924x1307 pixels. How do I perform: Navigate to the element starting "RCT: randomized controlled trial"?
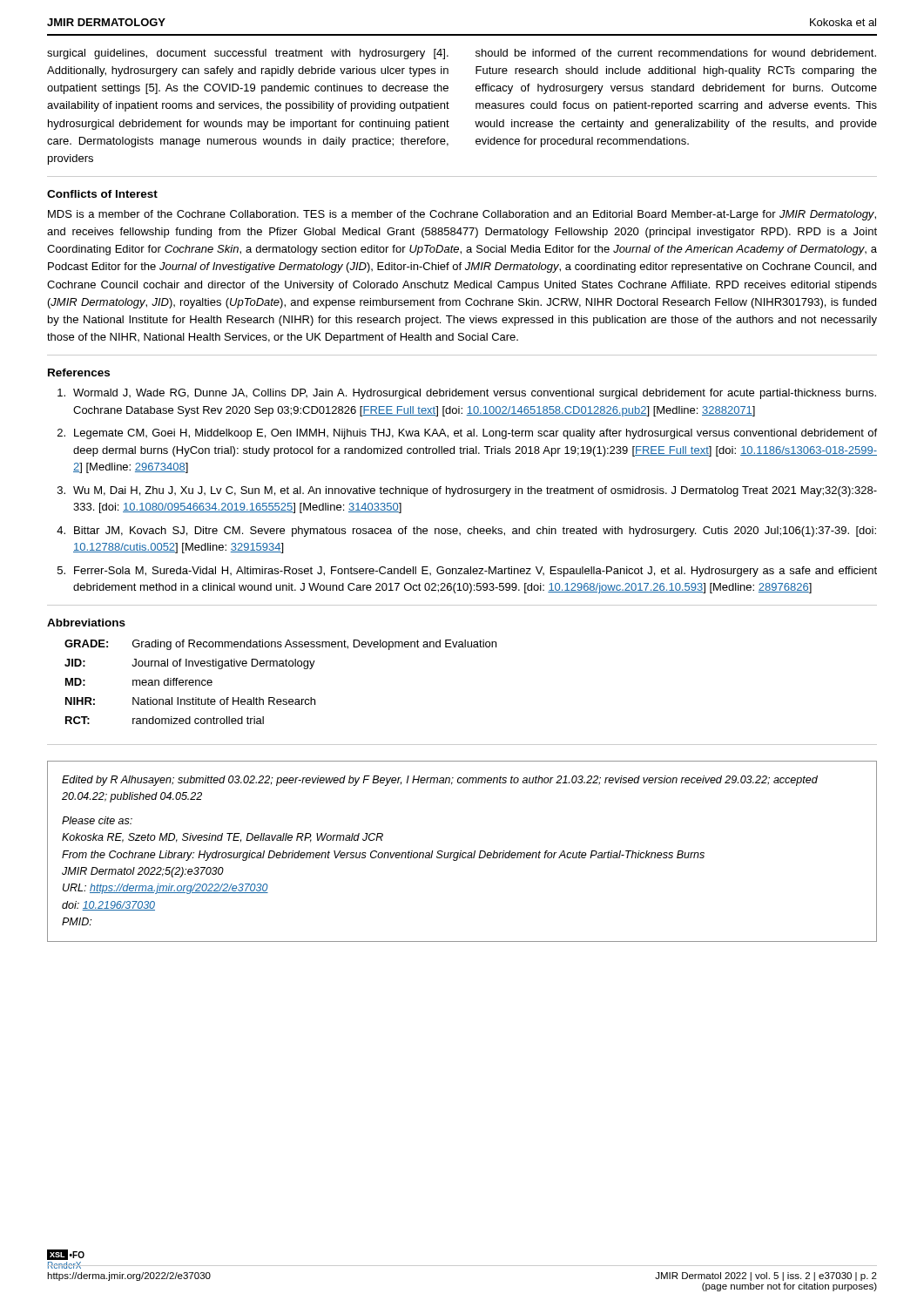click(165, 720)
